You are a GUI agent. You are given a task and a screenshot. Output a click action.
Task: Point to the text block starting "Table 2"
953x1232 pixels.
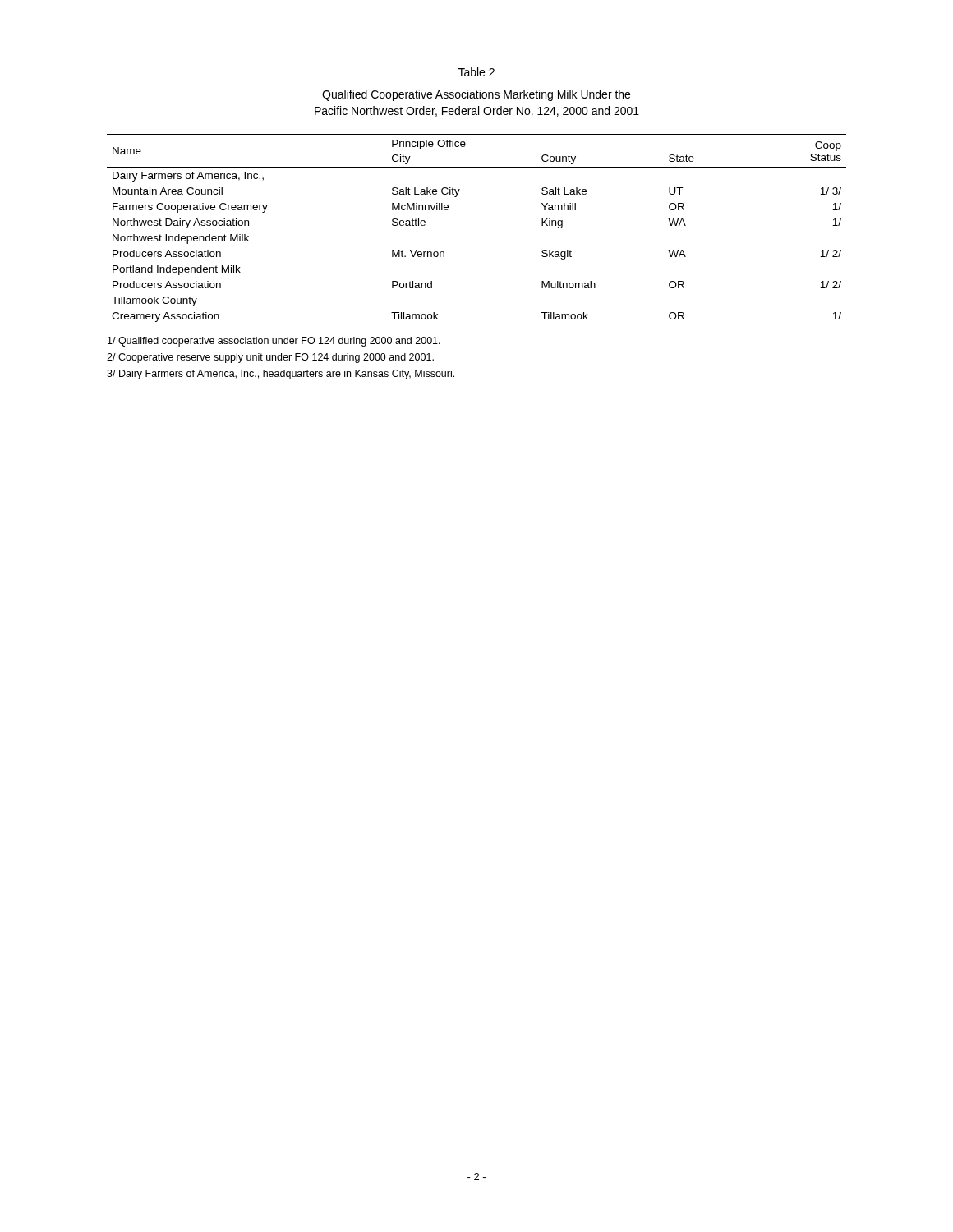(x=476, y=72)
